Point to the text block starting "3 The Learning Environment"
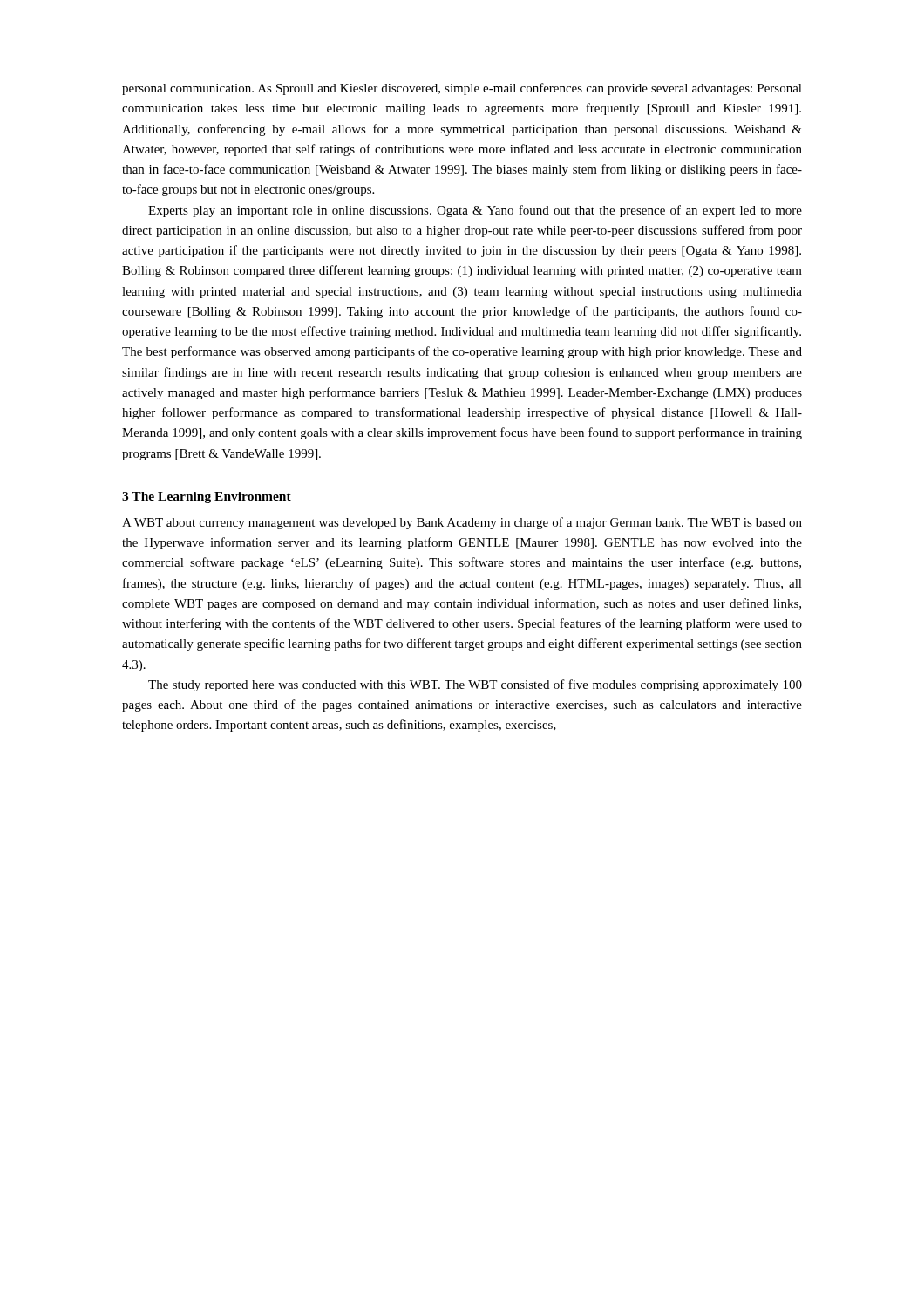 tap(206, 496)
